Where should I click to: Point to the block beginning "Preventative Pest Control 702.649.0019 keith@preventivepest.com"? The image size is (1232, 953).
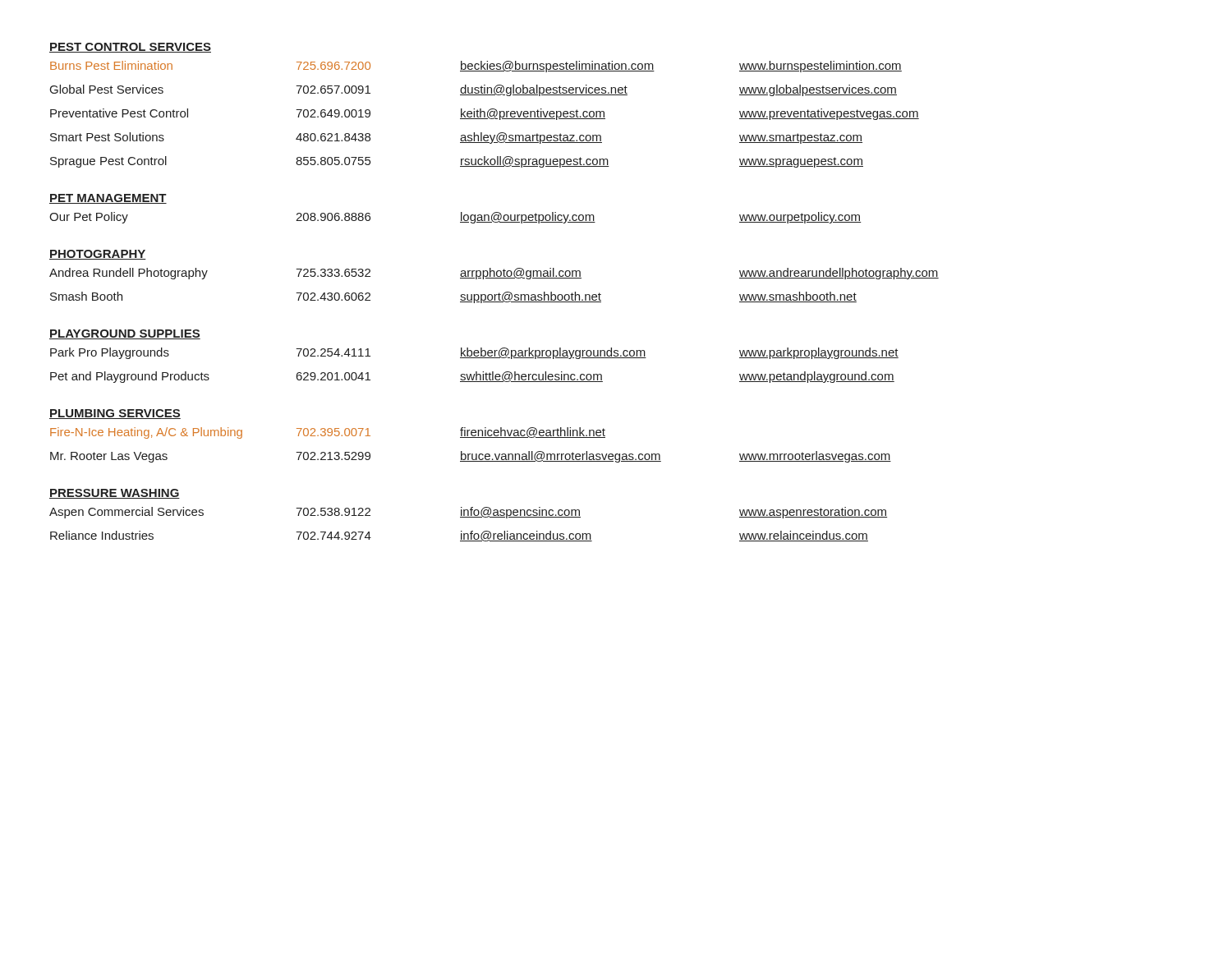pos(485,114)
